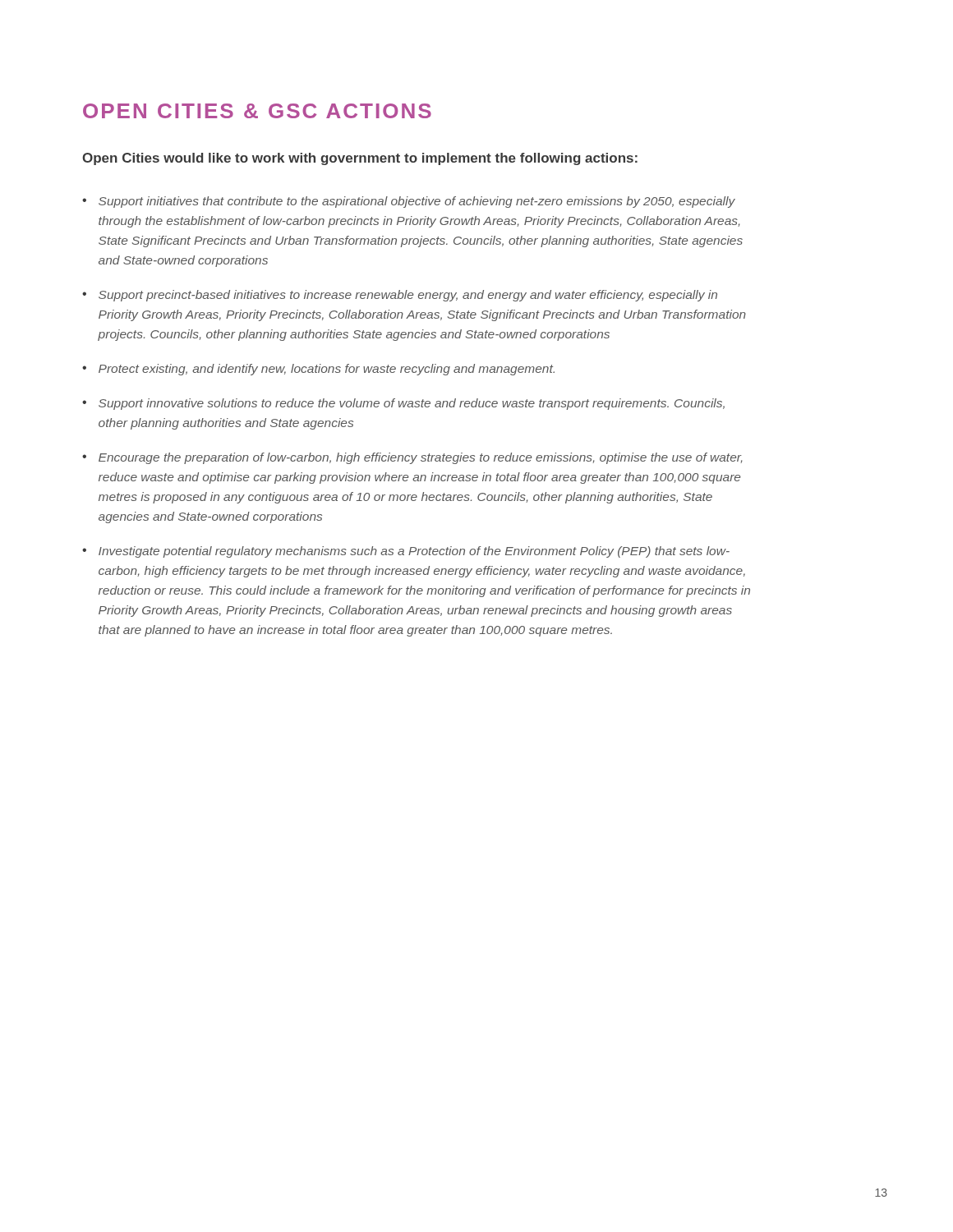Locate the list item that says "• Investigate potential"
This screenshot has width=953, height=1232.
[x=419, y=591]
